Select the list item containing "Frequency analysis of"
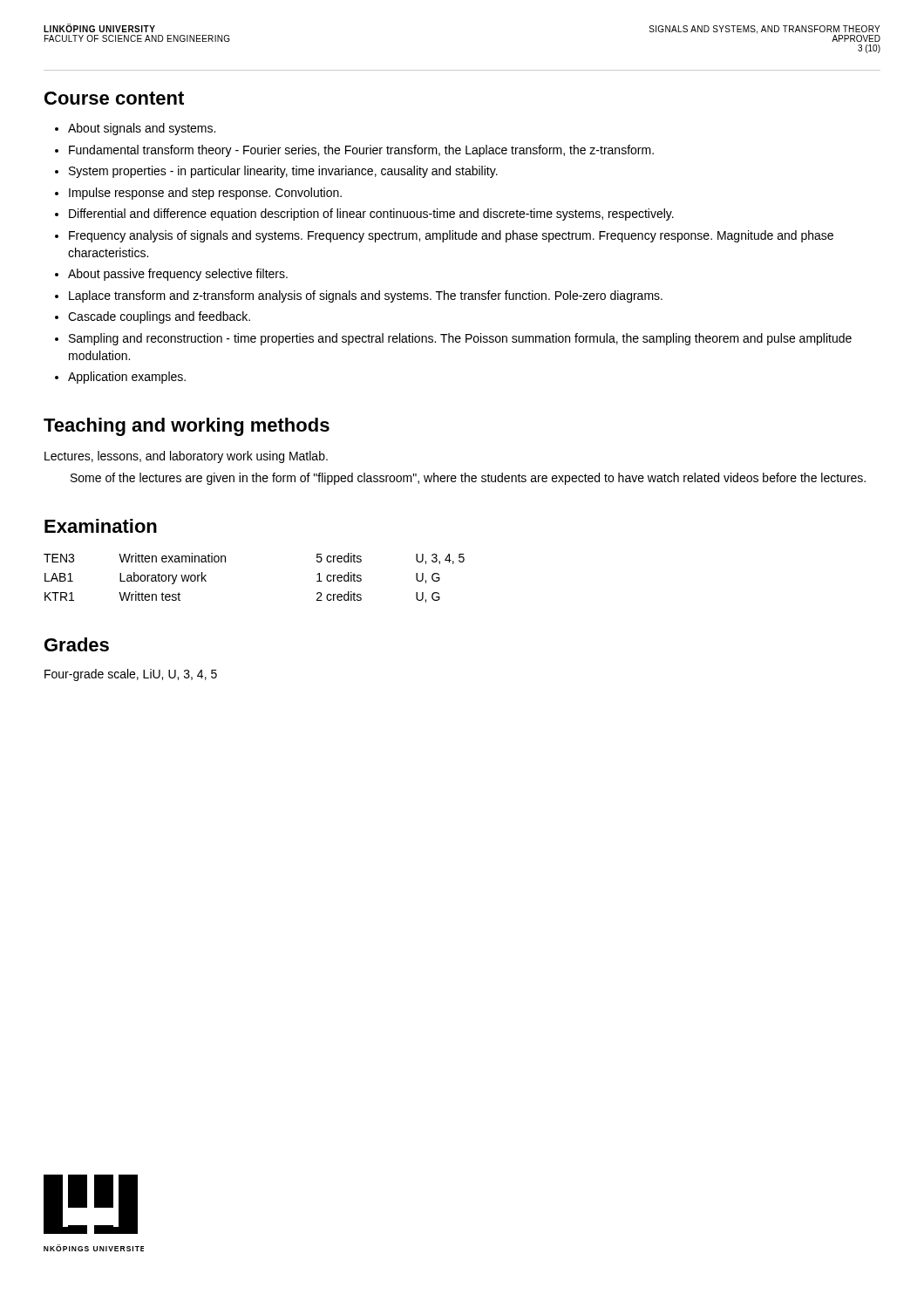Image resolution: width=924 pixels, height=1308 pixels. click(x=466, y=245)
